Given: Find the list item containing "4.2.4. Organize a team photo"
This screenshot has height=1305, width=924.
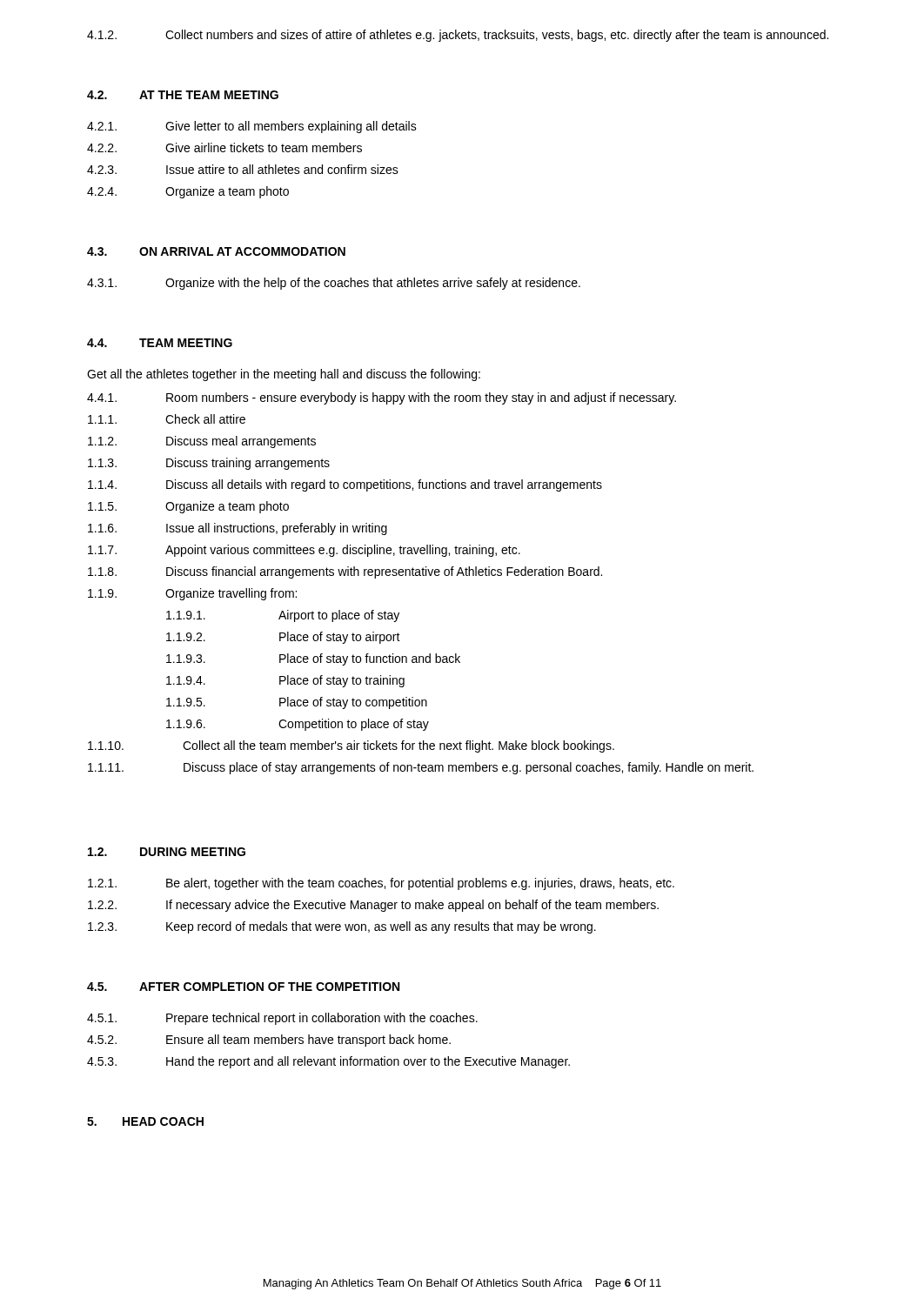Looking at the screenshot, I should [x=188, y=192].
